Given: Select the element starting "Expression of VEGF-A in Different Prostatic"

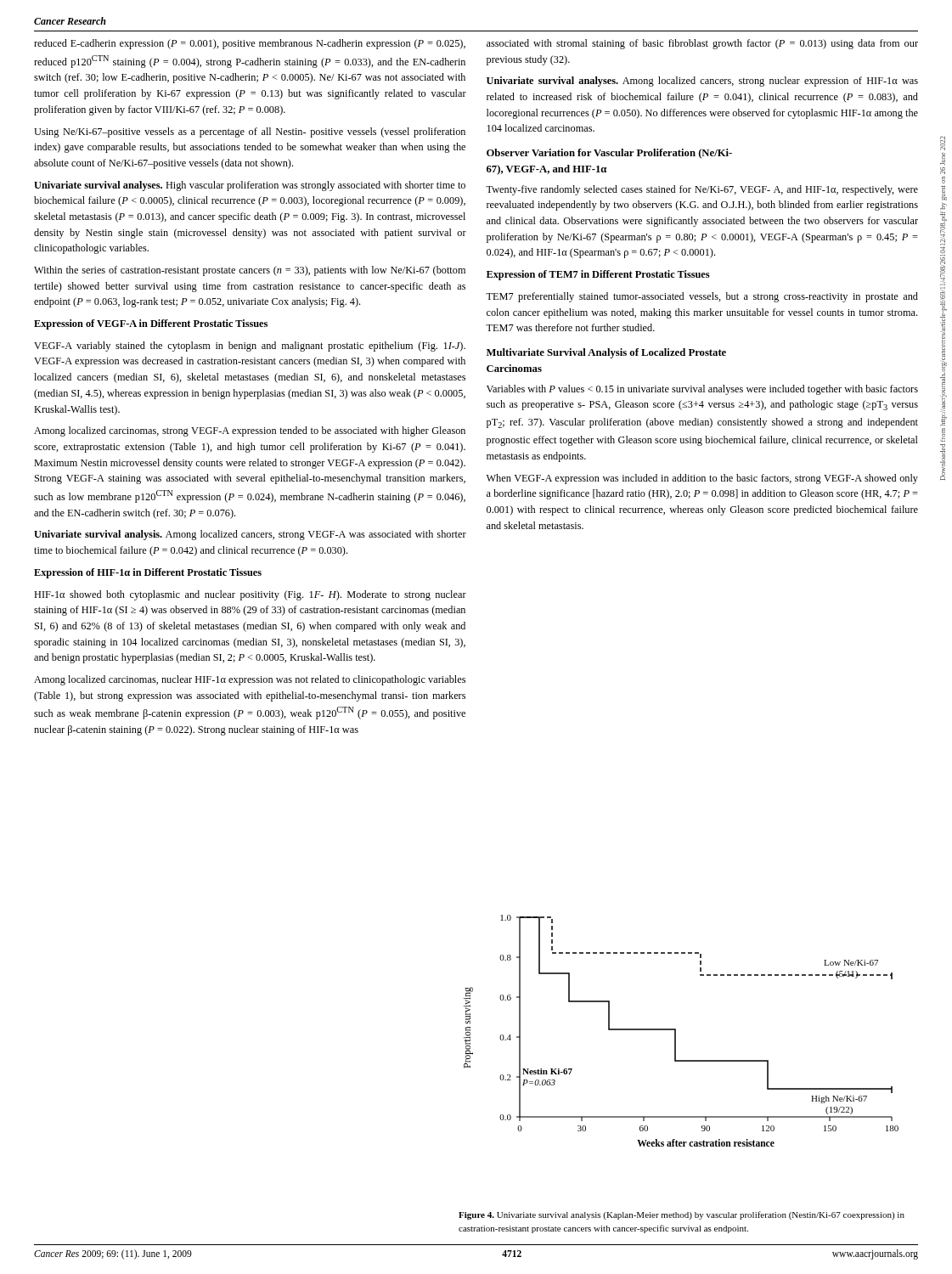Looking at the screenshot, I should pos(250,324).
